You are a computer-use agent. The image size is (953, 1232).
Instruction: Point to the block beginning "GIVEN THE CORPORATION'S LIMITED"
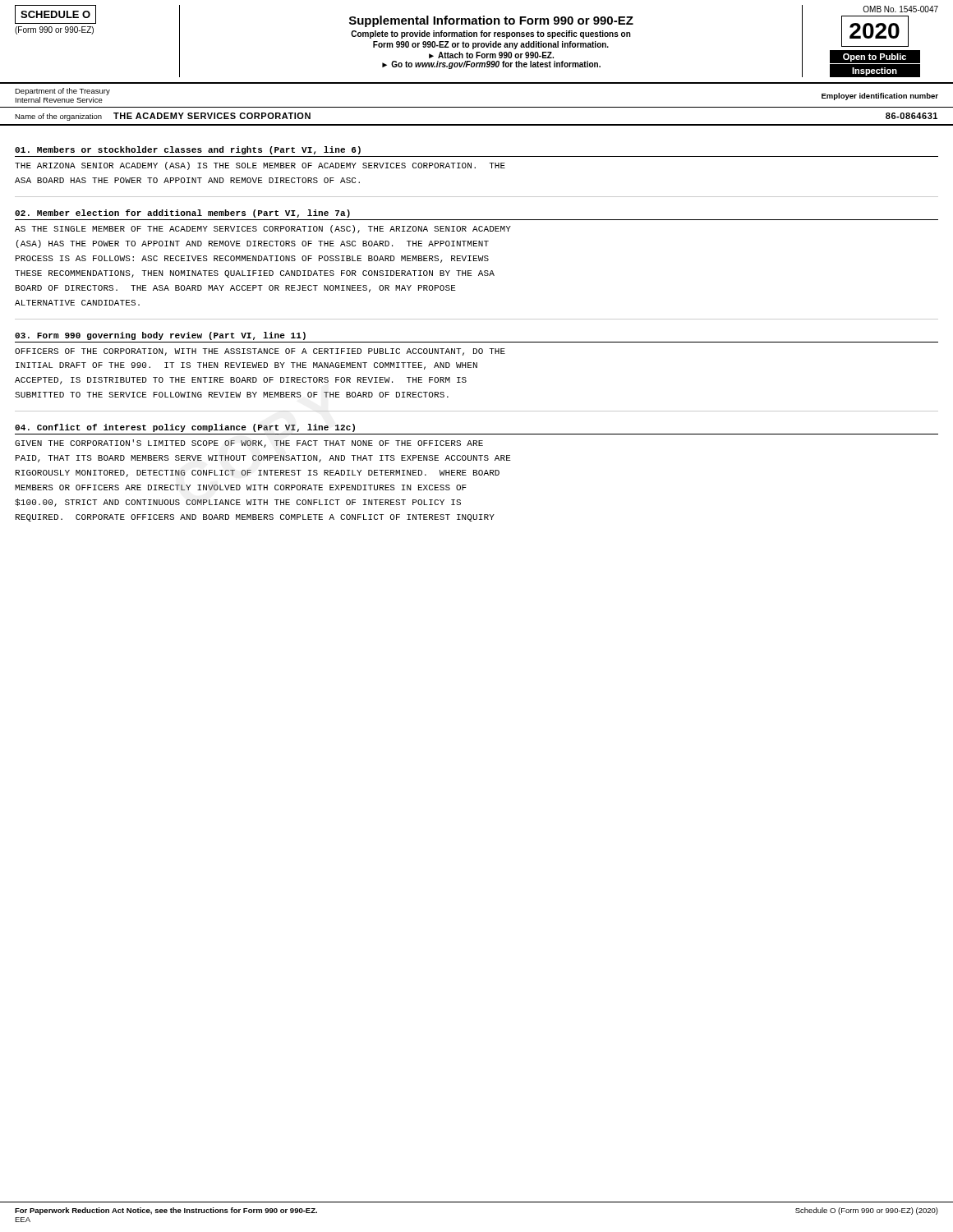click(x=249, y=444)
